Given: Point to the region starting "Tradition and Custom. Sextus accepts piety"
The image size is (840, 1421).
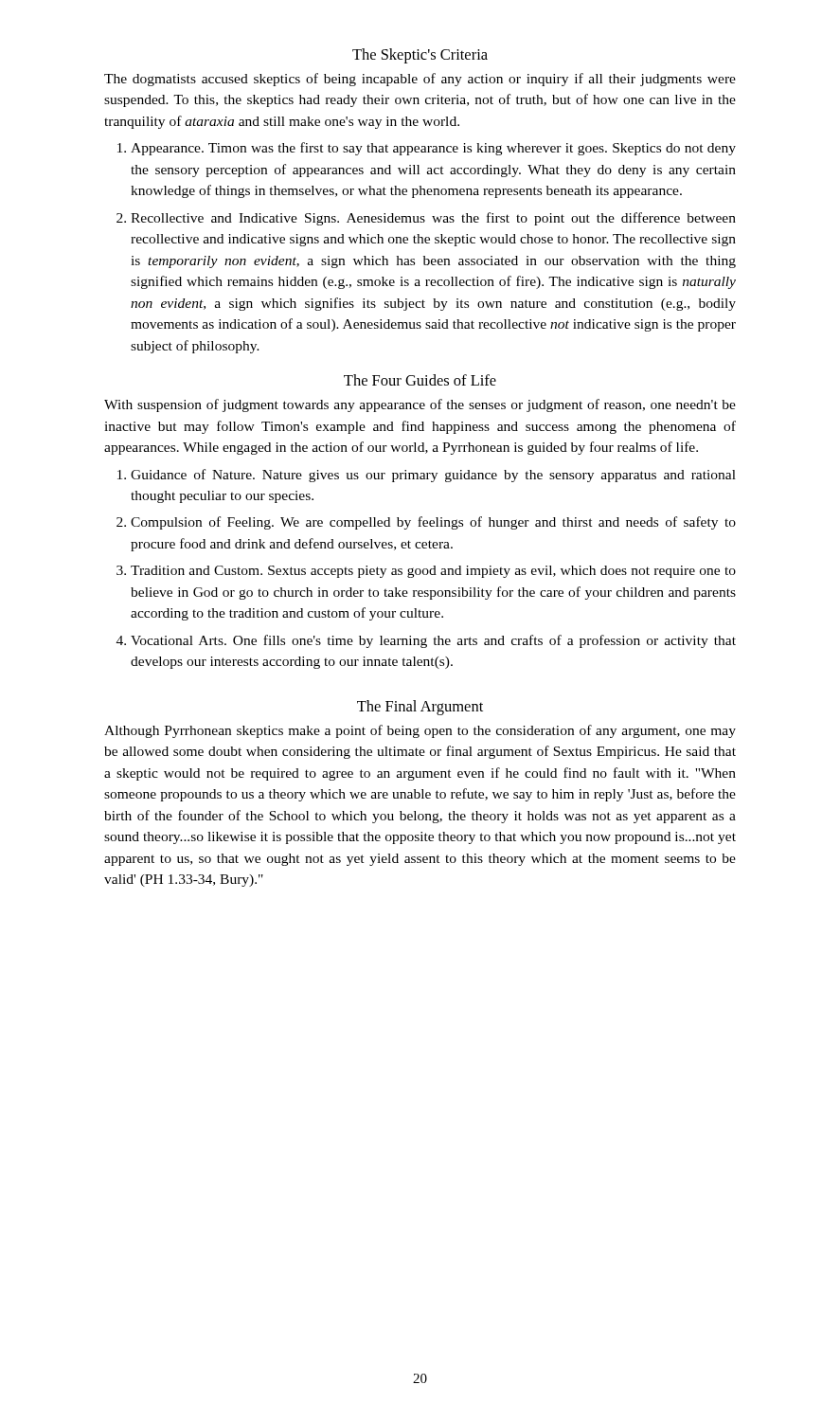Looking at the screenshot, I should 433,592.
